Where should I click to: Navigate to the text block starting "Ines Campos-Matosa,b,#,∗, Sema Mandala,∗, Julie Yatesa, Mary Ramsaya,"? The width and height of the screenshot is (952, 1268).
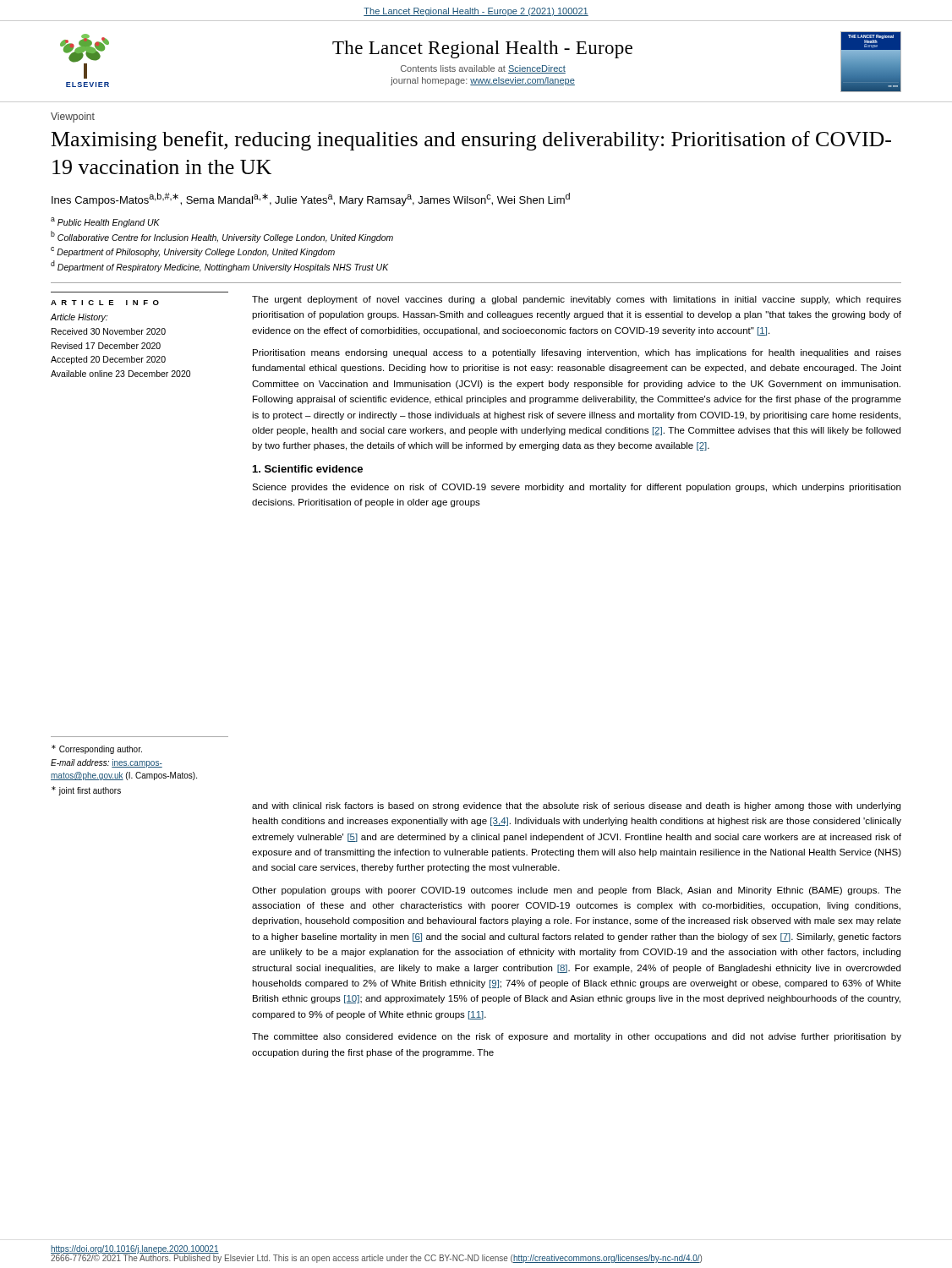pyautogui.click(x=310, y=199)
